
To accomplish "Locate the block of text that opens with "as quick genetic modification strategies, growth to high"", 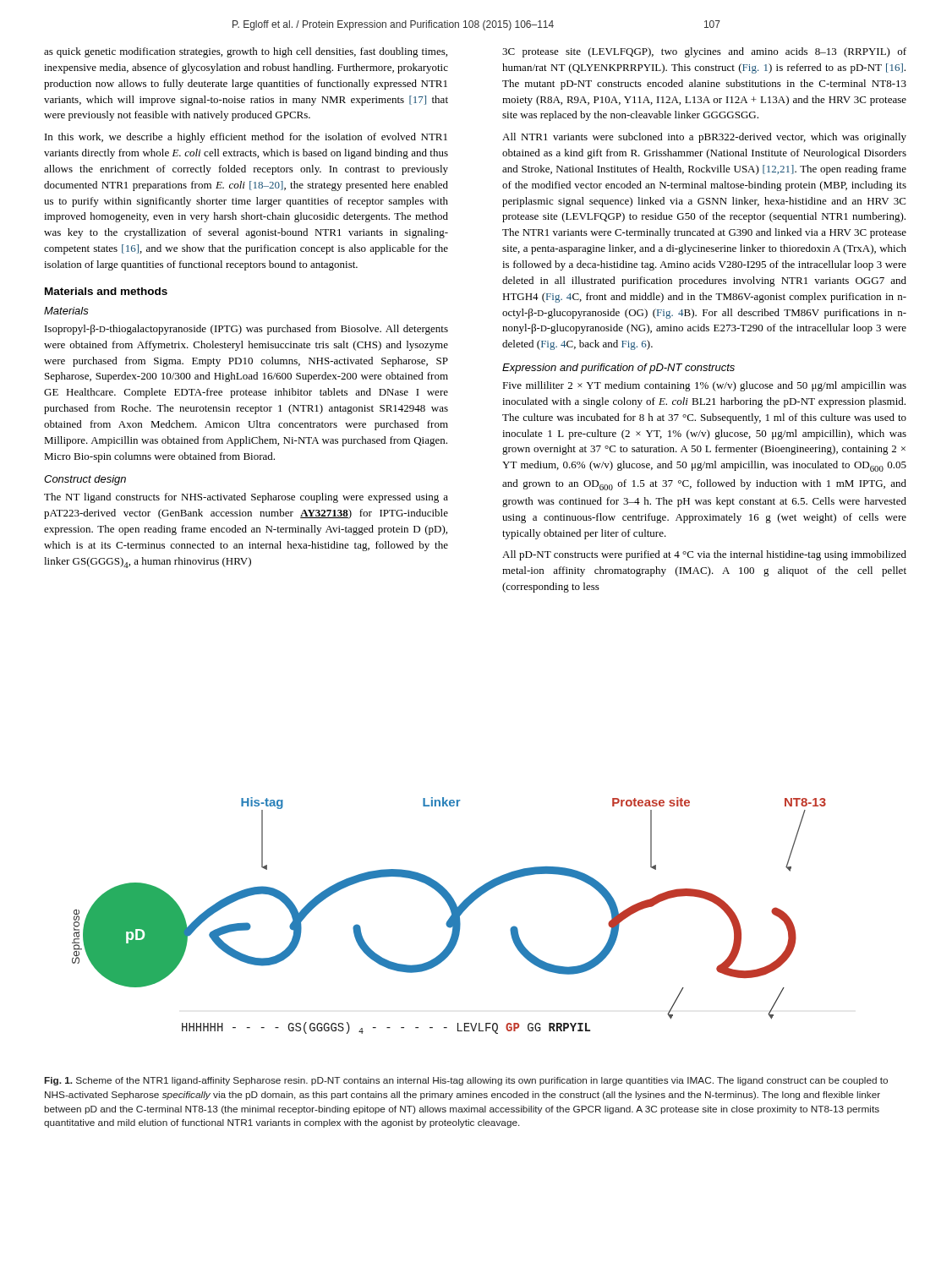I will (x=246, y=84).
